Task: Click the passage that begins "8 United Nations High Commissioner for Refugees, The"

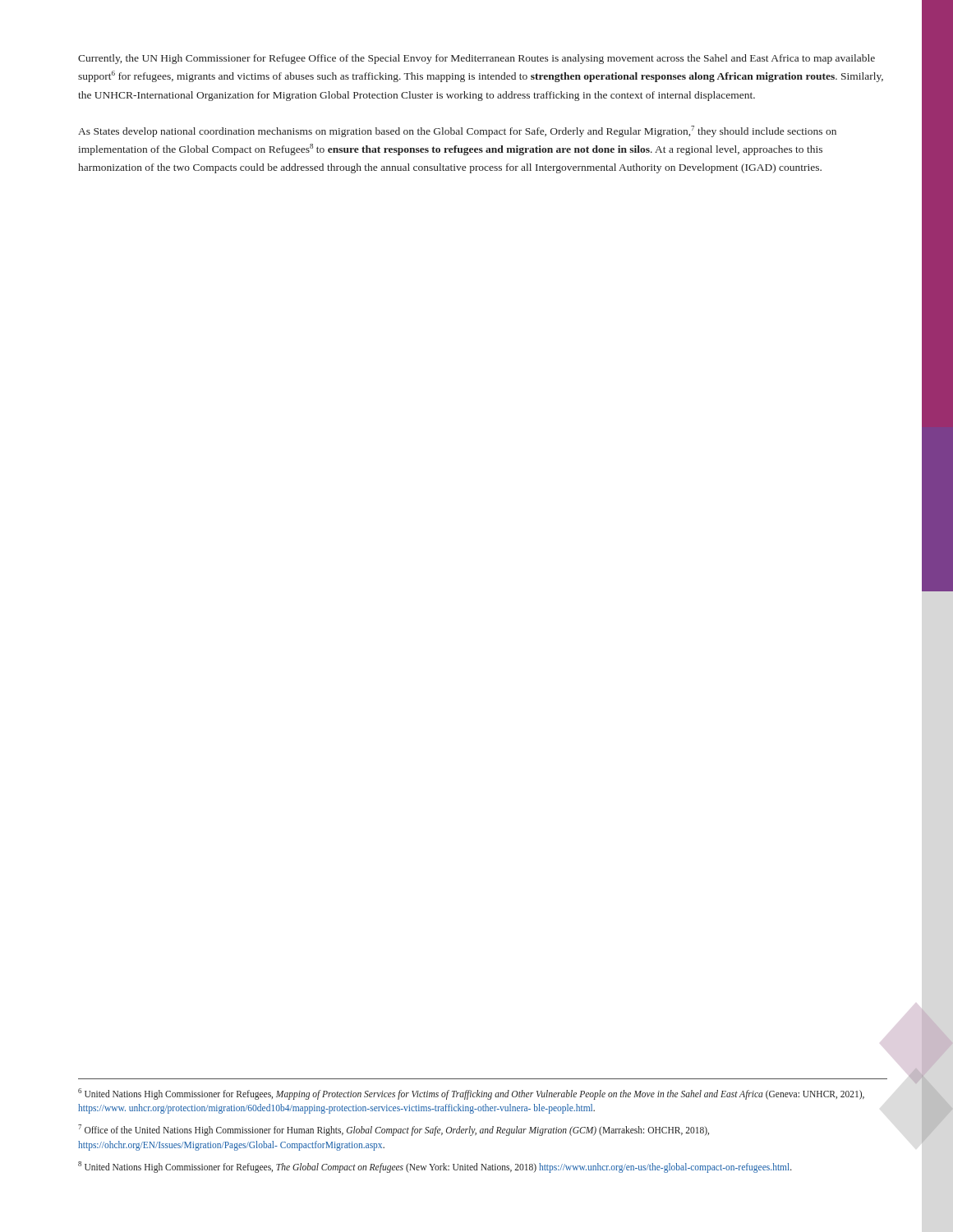Action: 435,1166
